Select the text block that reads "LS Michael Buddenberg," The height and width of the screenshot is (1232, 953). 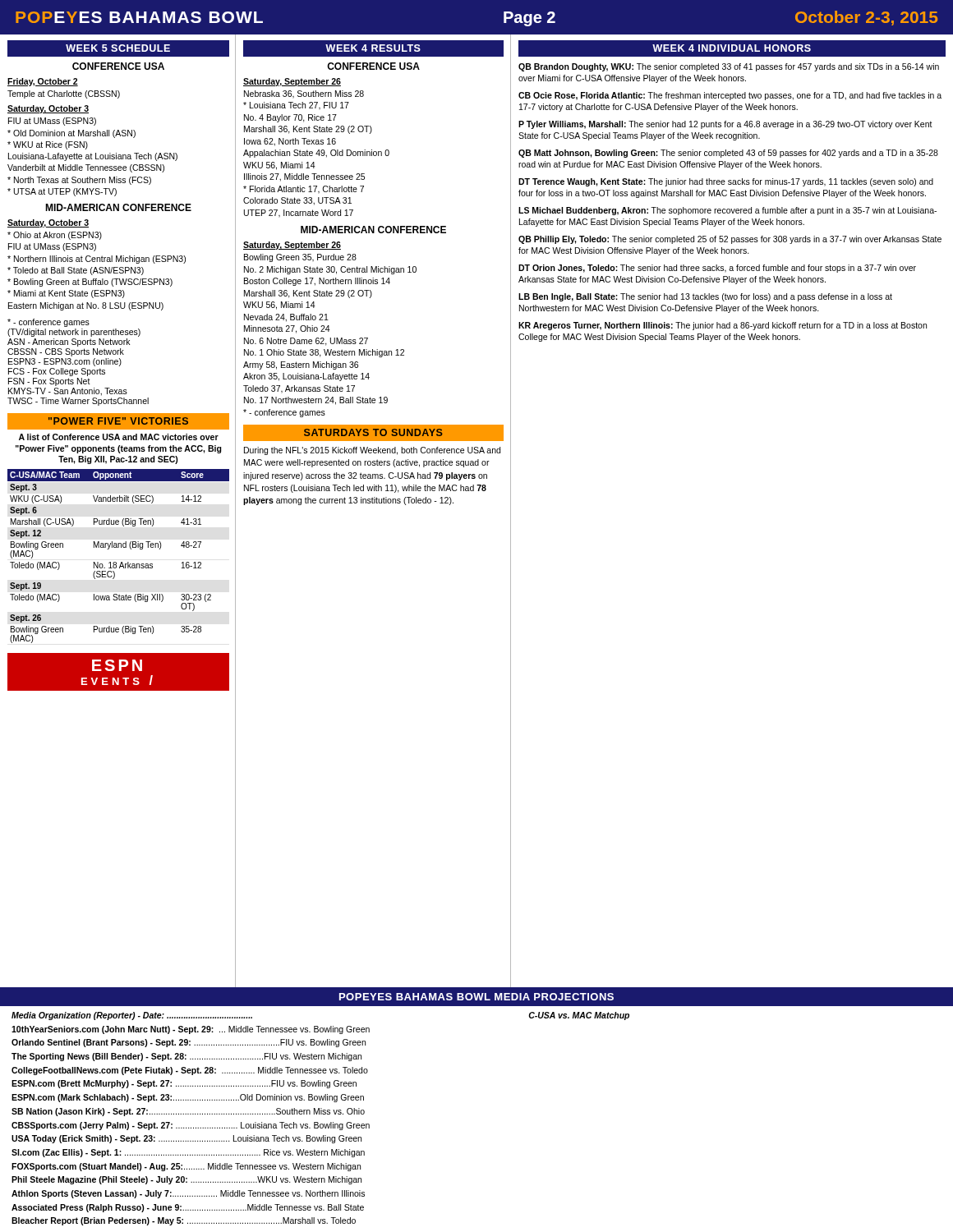[728, 216]
